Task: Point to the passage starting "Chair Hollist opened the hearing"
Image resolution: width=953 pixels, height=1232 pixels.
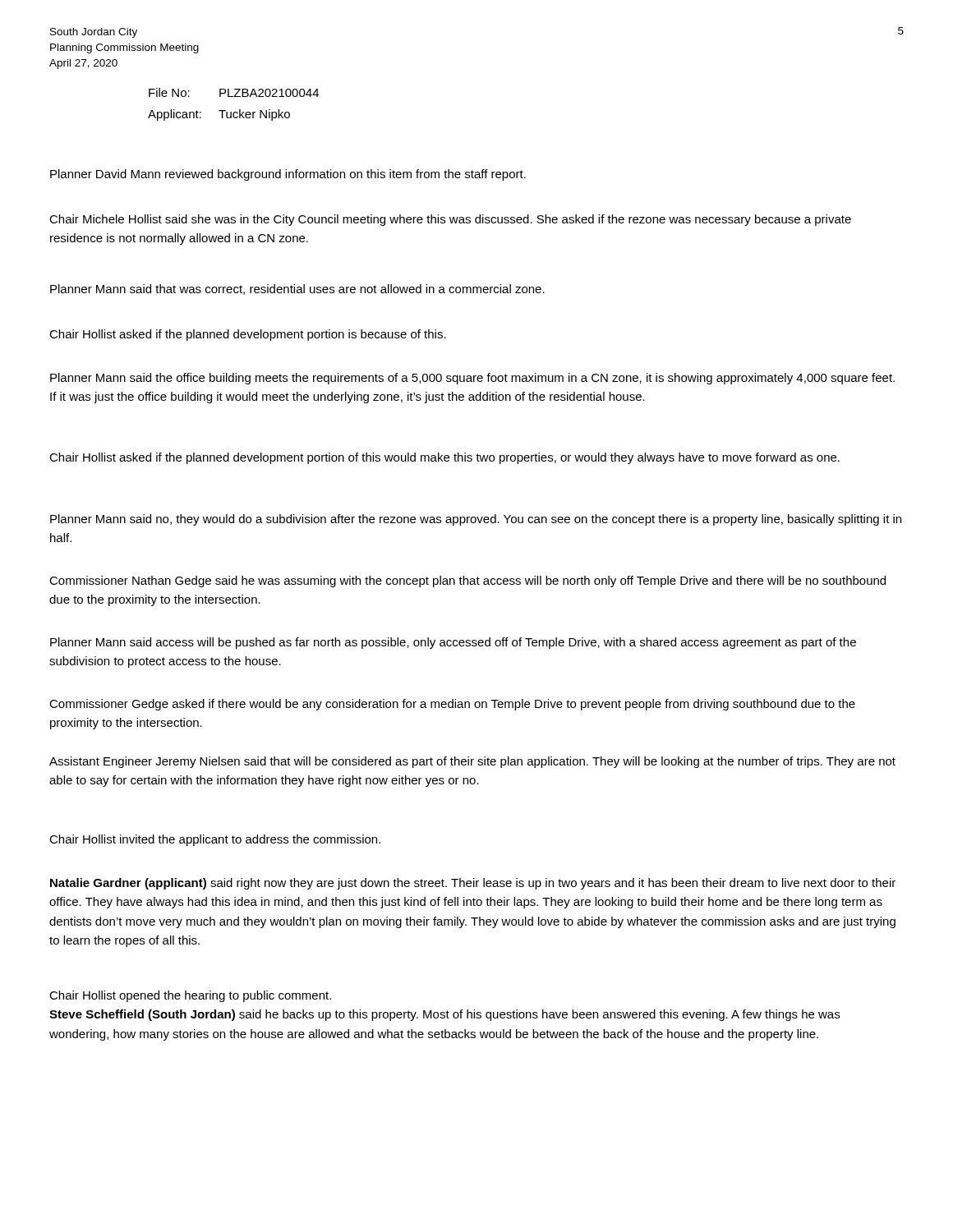Action: 445,1014
